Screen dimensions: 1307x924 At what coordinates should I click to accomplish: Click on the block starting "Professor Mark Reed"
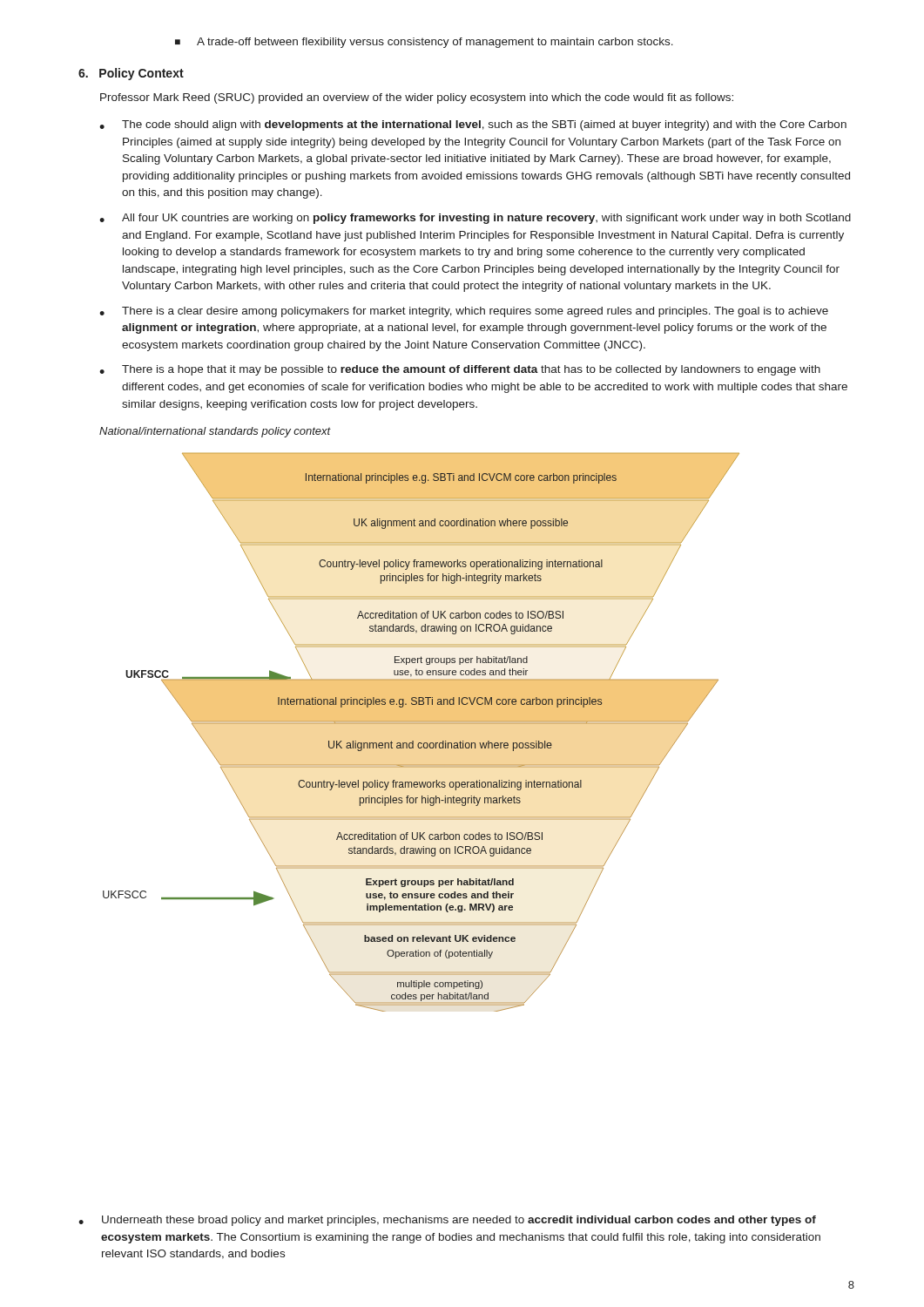click(x=417, y=97)
